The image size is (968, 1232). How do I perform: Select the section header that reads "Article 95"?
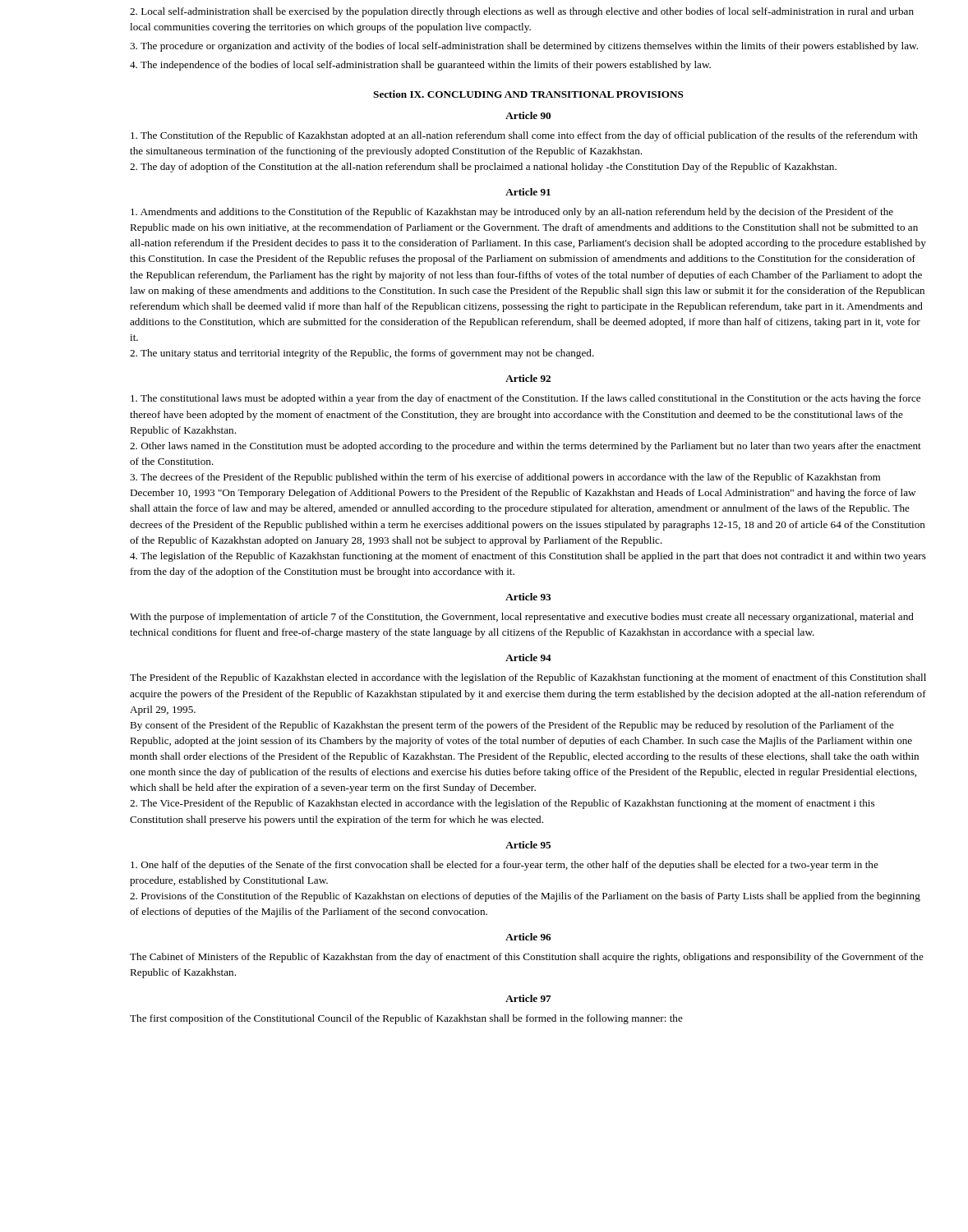528,845
